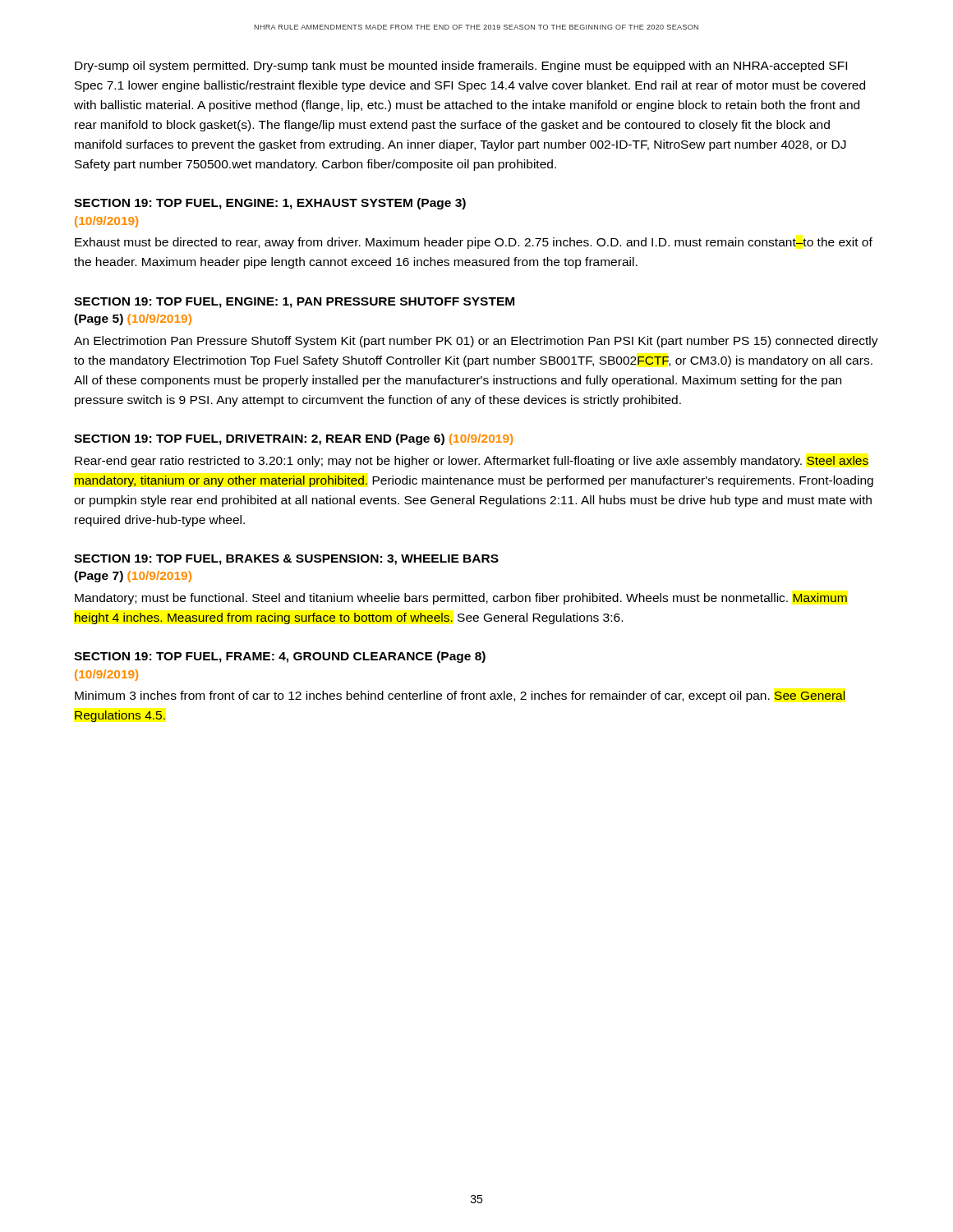Find the text block that says "Mandatory; must be"

pyautogui.click(x=461, y=607)
